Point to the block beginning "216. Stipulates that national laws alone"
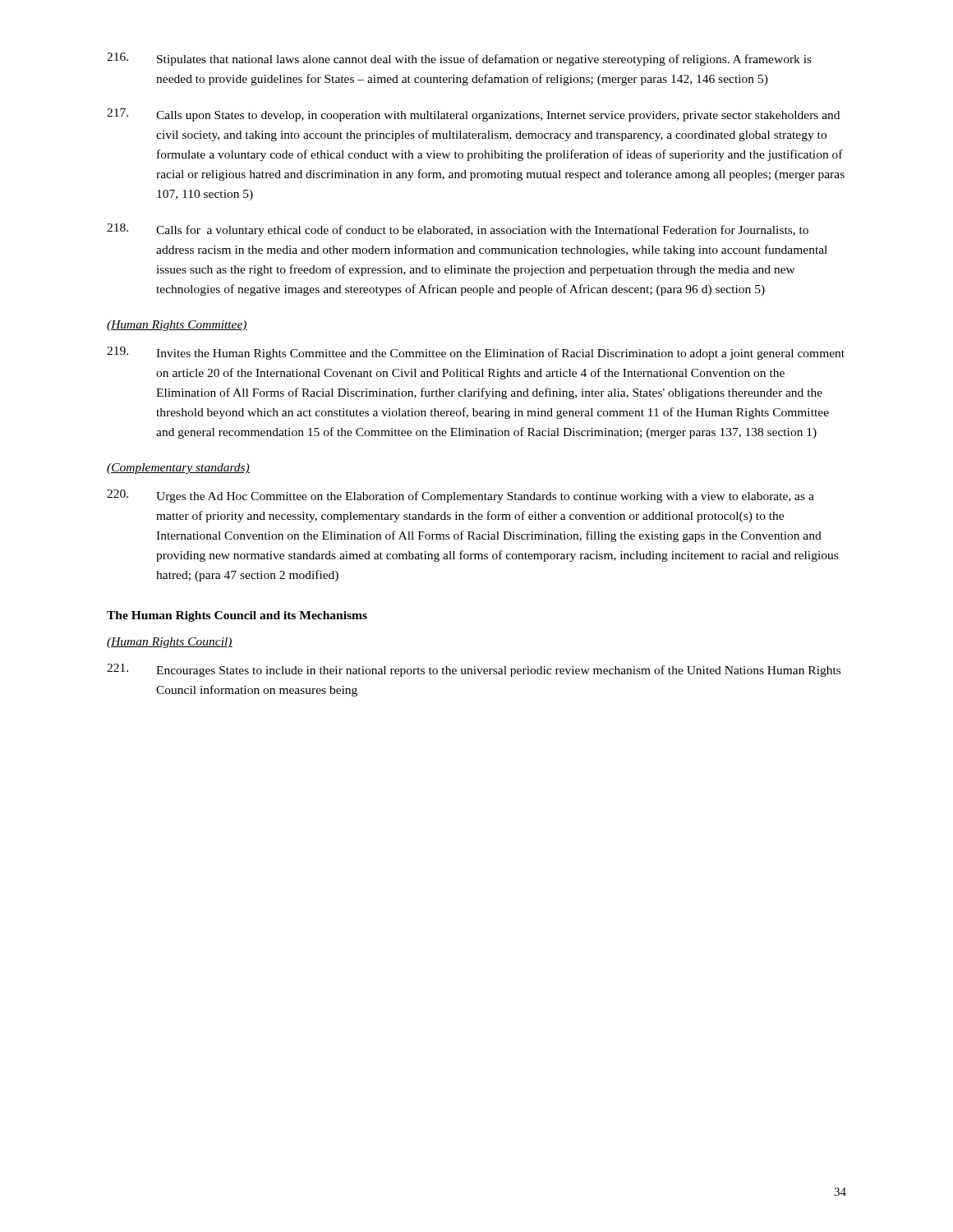This screenshot has width=953, height=1232. click(x=476, y=69)
